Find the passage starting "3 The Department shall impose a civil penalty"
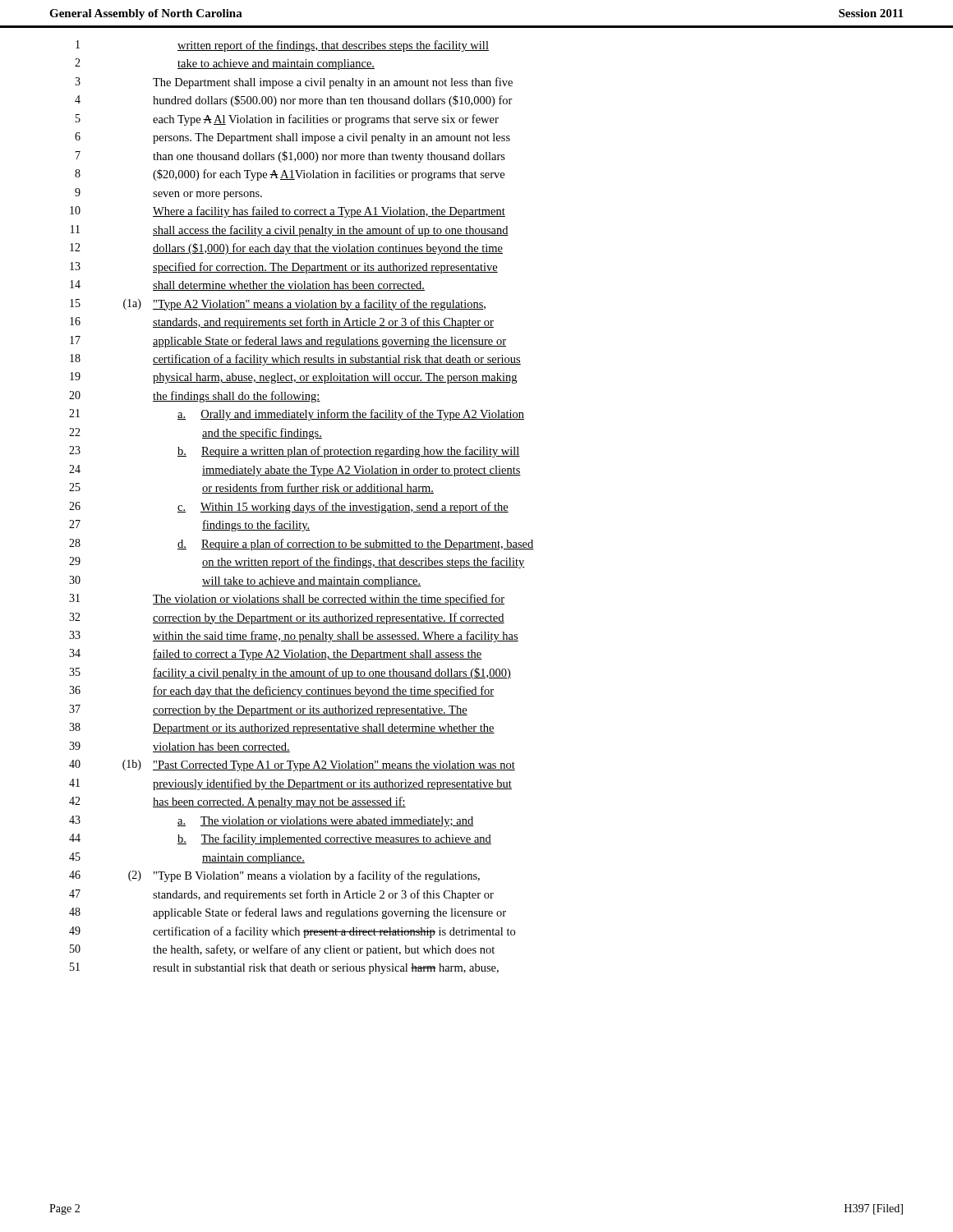 click(476, 82)
